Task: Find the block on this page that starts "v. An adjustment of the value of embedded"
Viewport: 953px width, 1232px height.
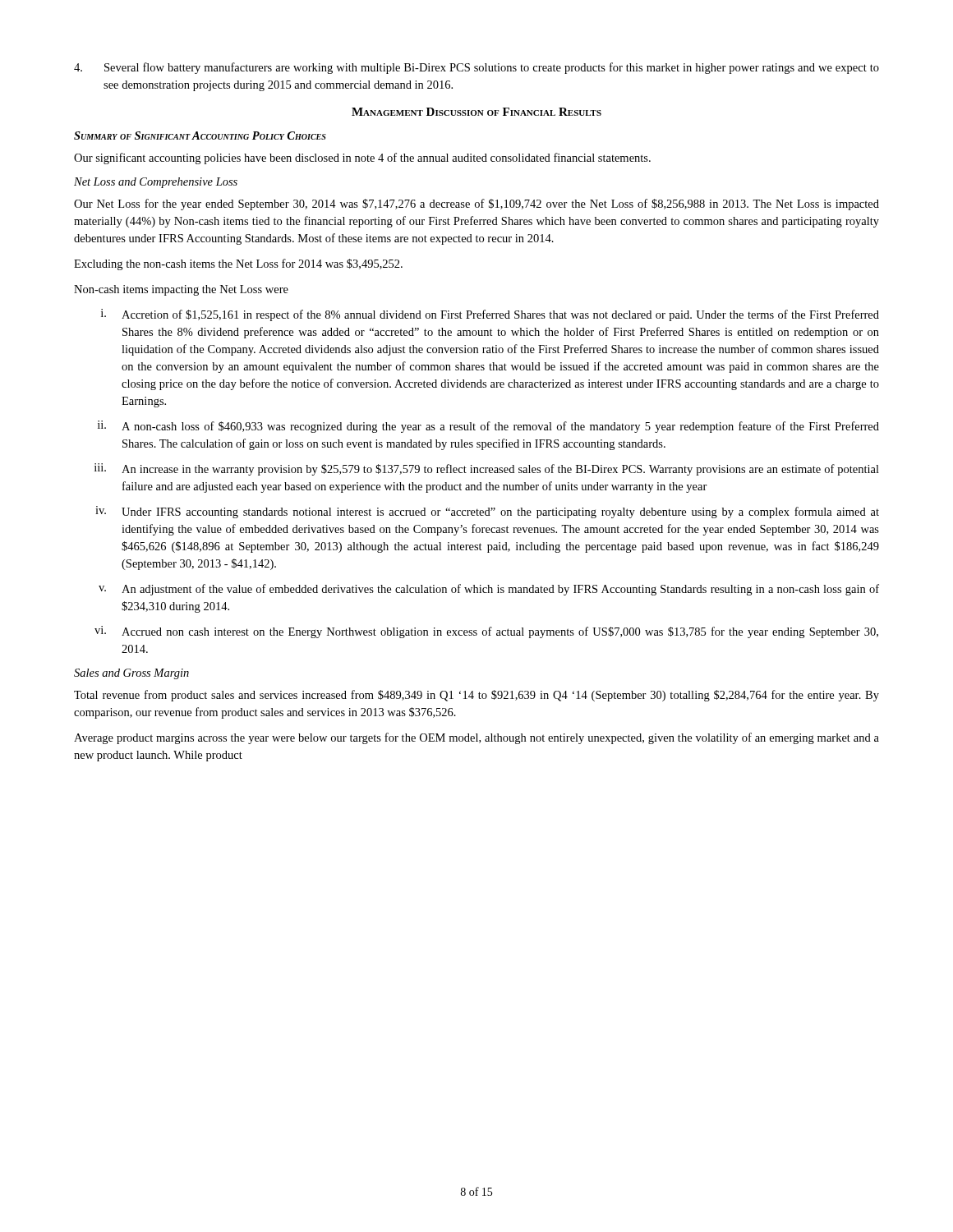Action: click(x=476, y=598)
